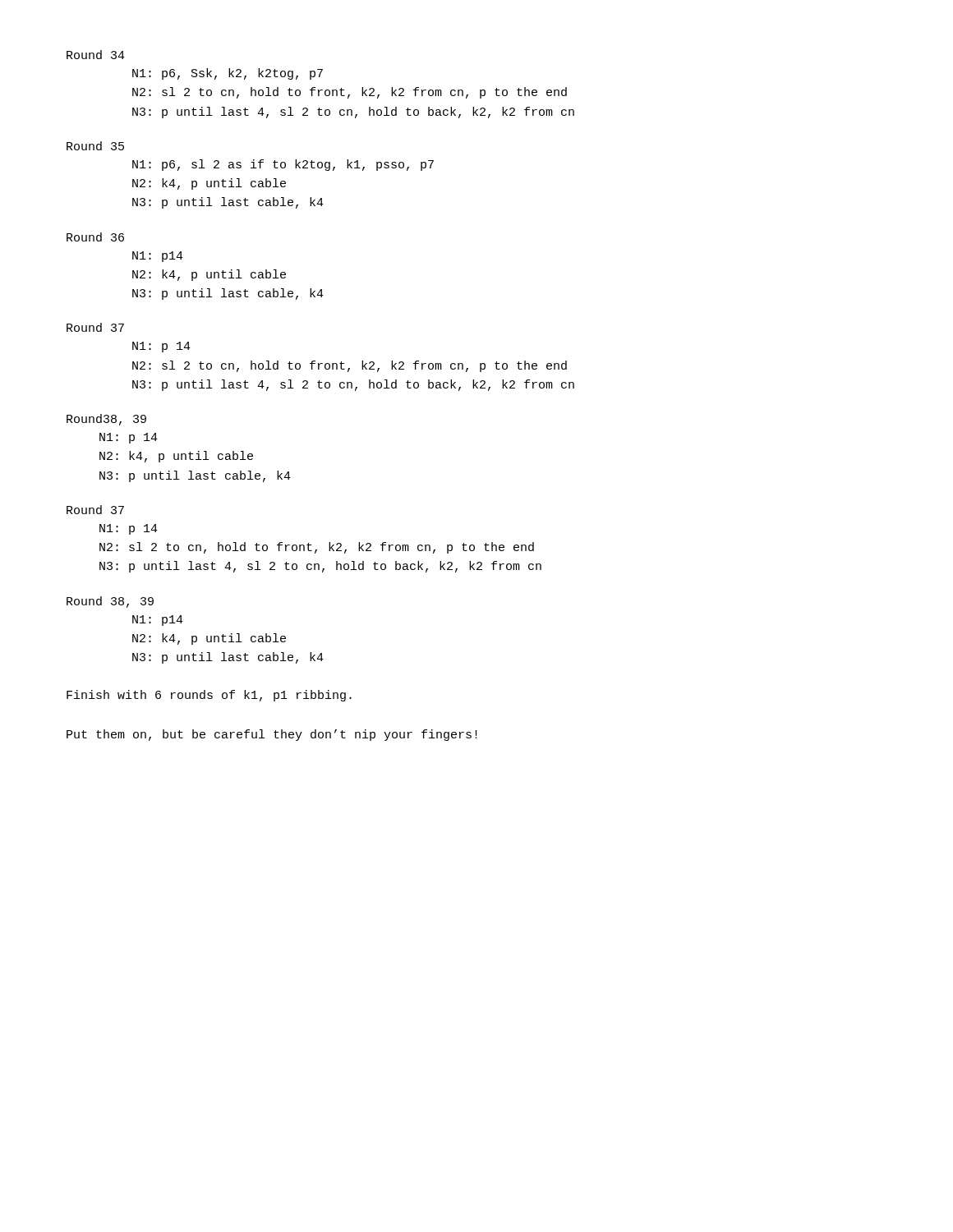Screen dimensions: 1232x953
Task: Click on the text block with the text "Finish with 6 rounds of k1,"
Action: coord(209,696)
